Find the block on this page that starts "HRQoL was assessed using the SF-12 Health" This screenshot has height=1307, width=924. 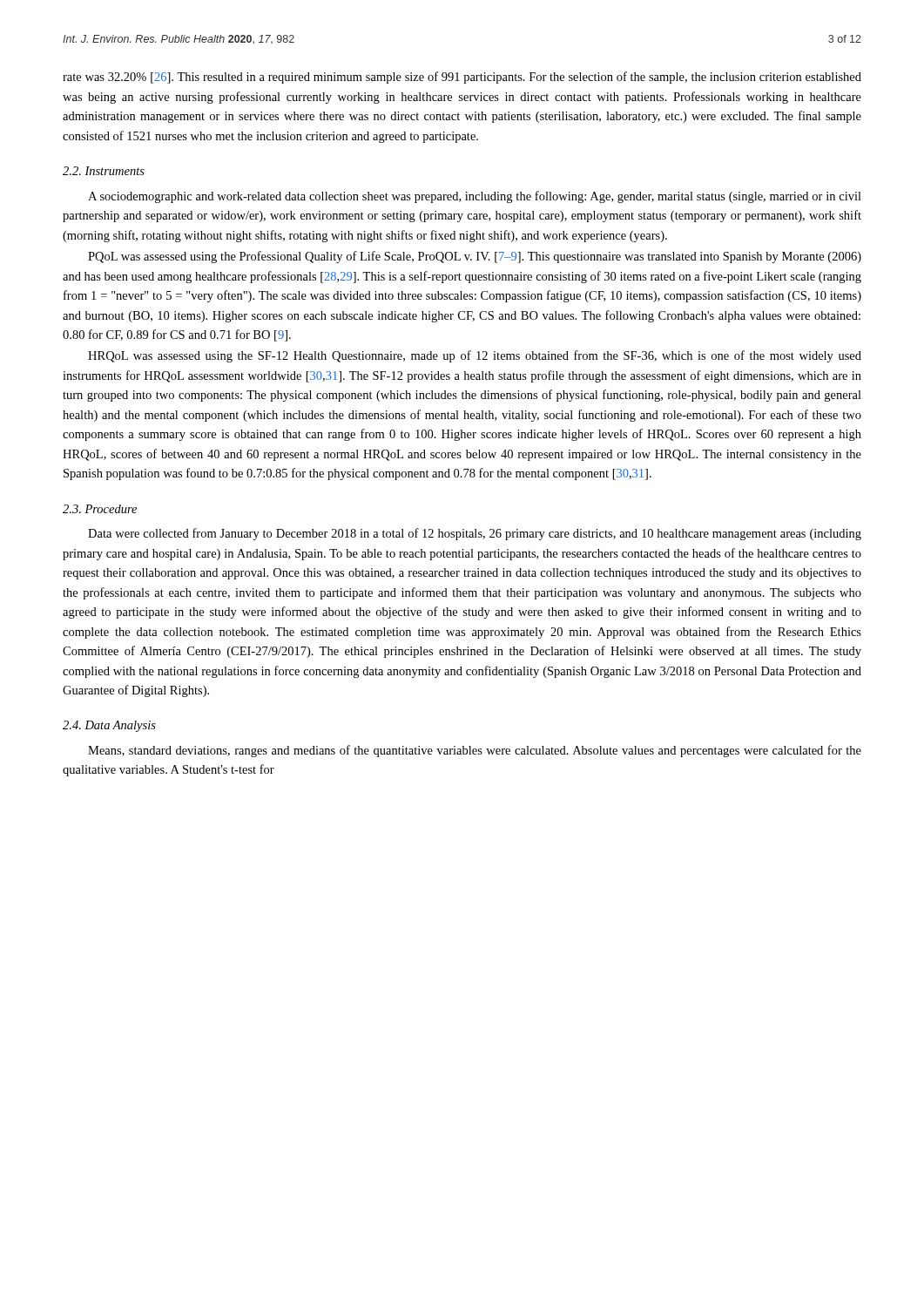point(462,415)
